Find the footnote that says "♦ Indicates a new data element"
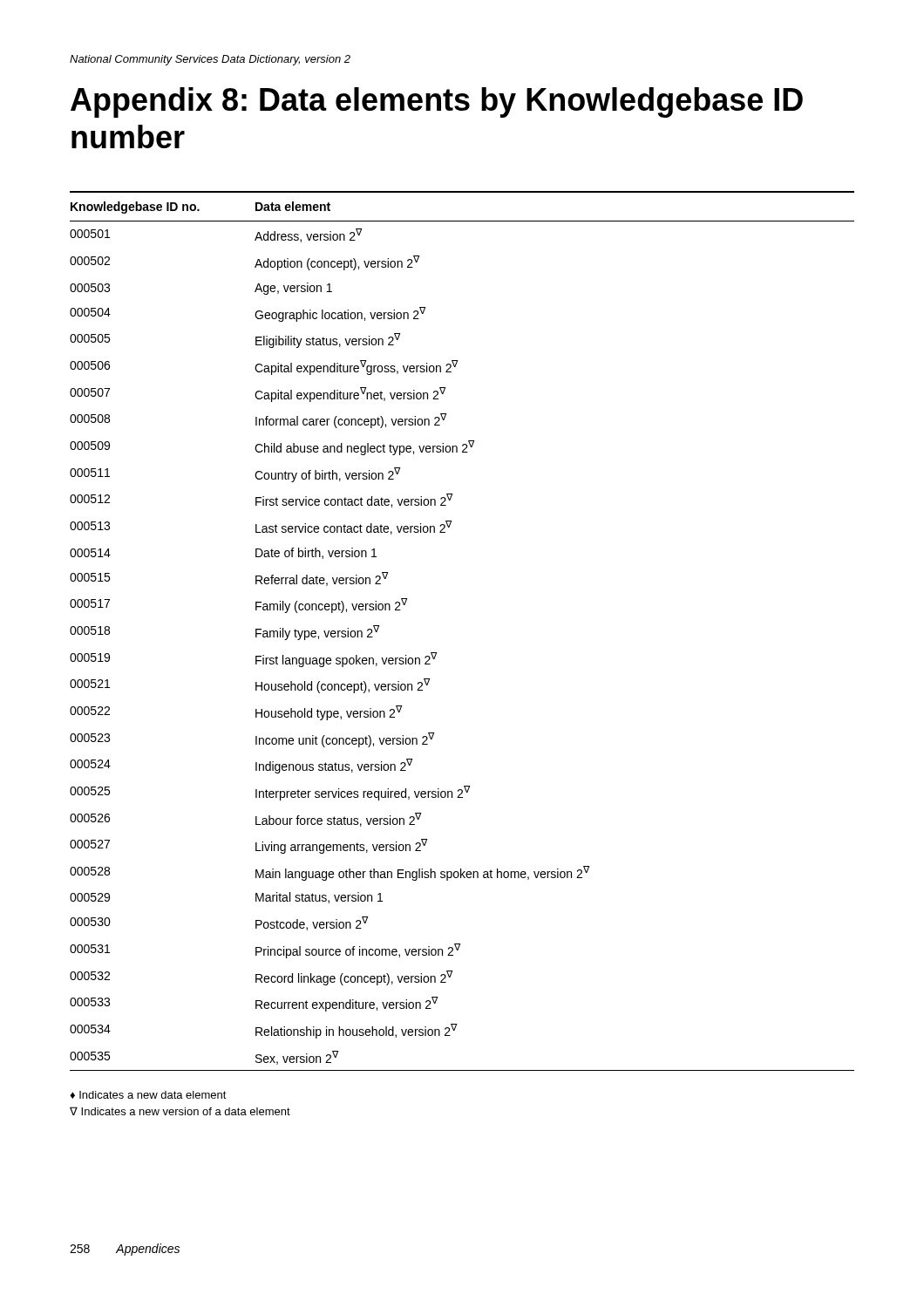The image size is (924, 1308). 148,1095
